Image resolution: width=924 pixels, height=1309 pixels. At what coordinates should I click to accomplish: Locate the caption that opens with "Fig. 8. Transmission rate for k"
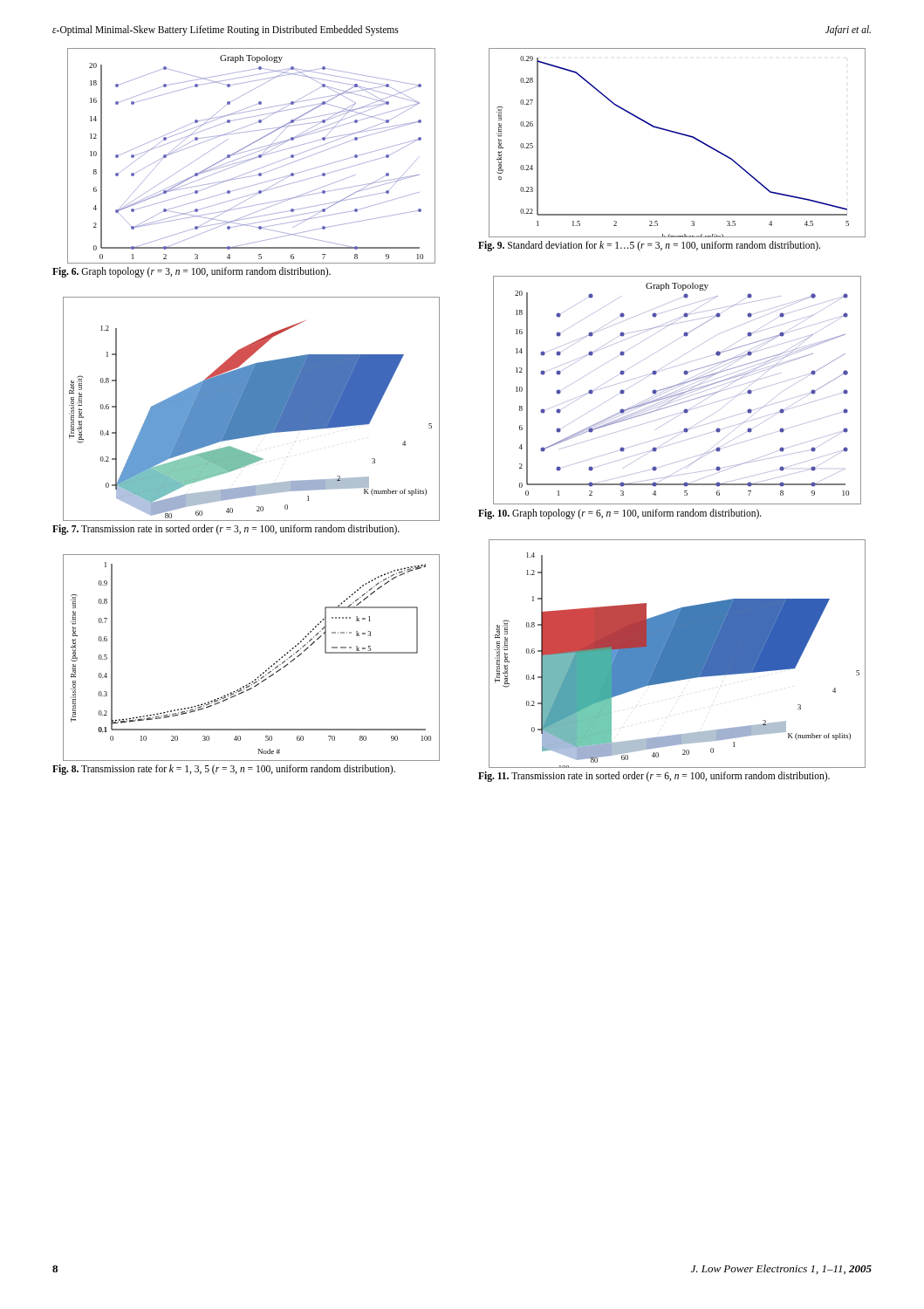224,769
